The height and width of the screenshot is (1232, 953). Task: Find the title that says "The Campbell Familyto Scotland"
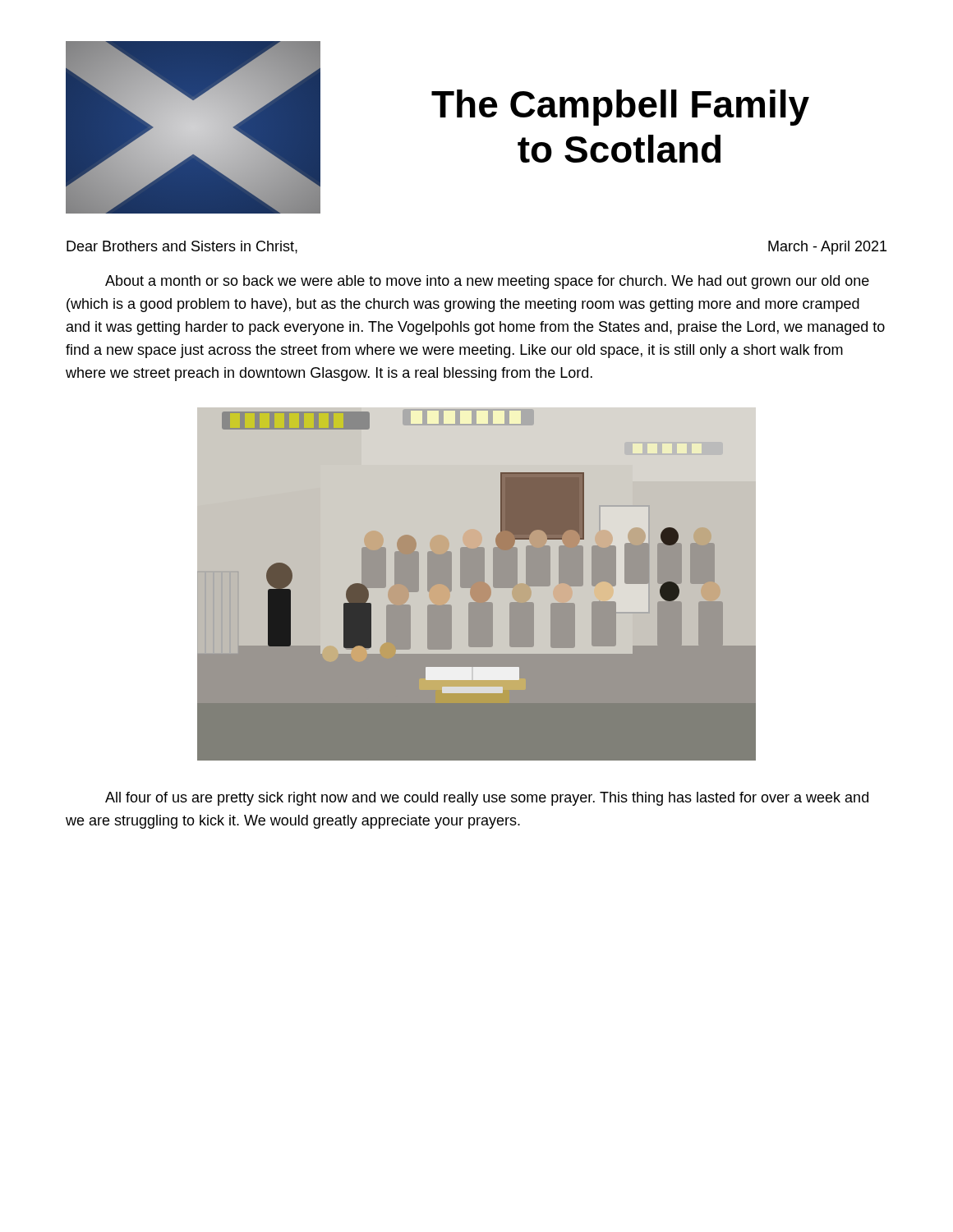tap(620, 127)
